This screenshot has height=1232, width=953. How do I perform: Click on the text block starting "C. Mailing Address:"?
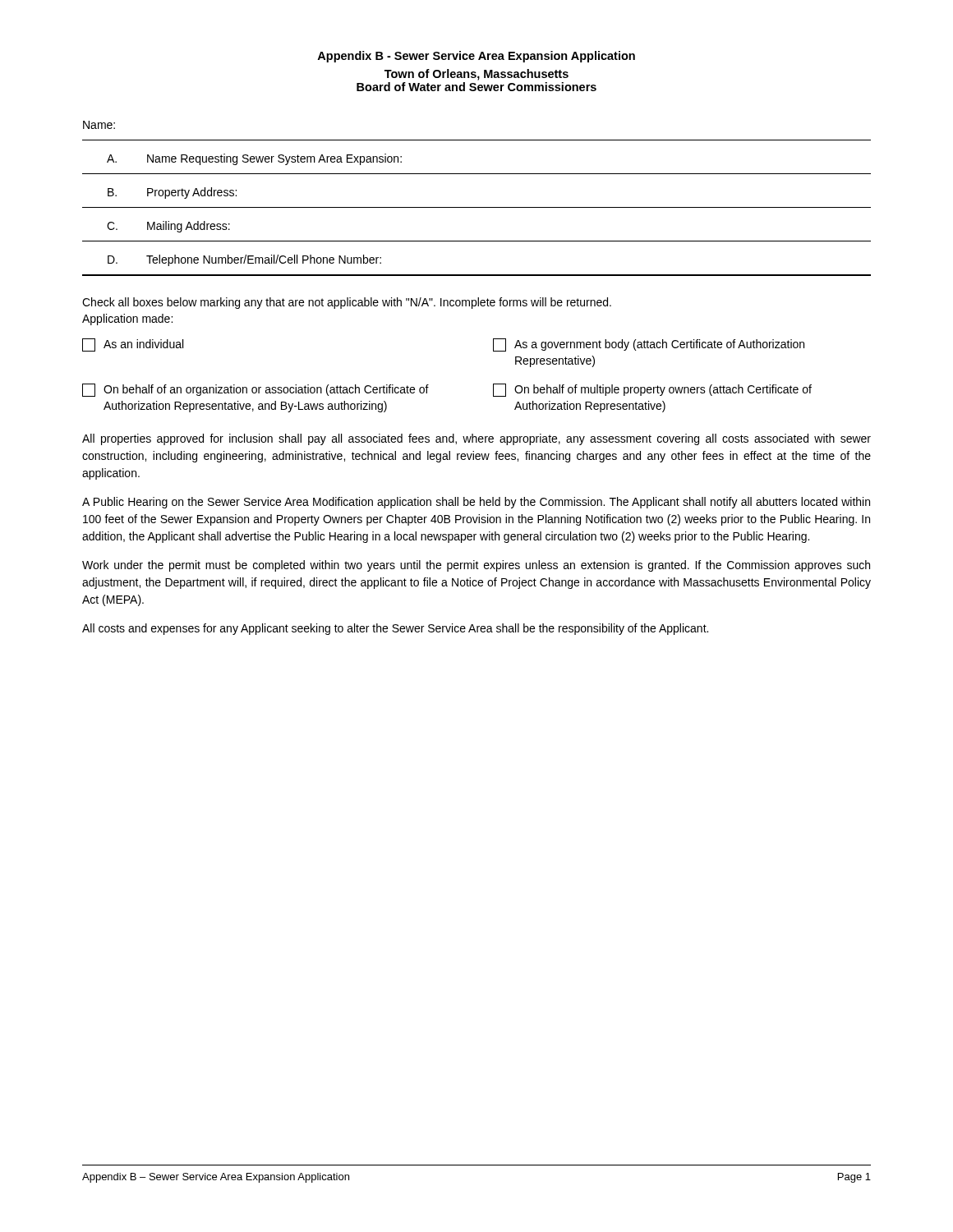pyautogui.click(x=168, y=227)
